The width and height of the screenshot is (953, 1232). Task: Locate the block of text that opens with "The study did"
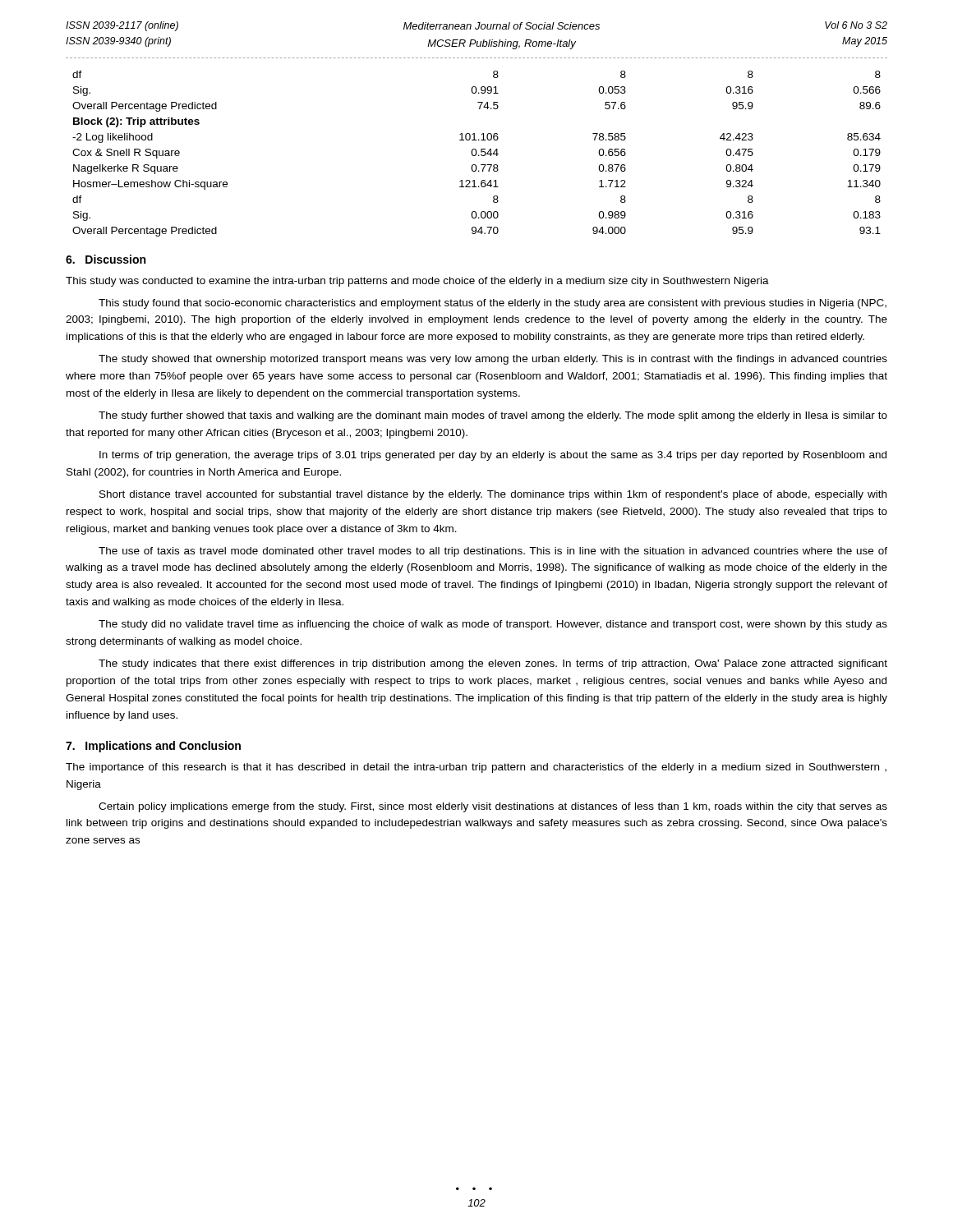pos(476,633)
